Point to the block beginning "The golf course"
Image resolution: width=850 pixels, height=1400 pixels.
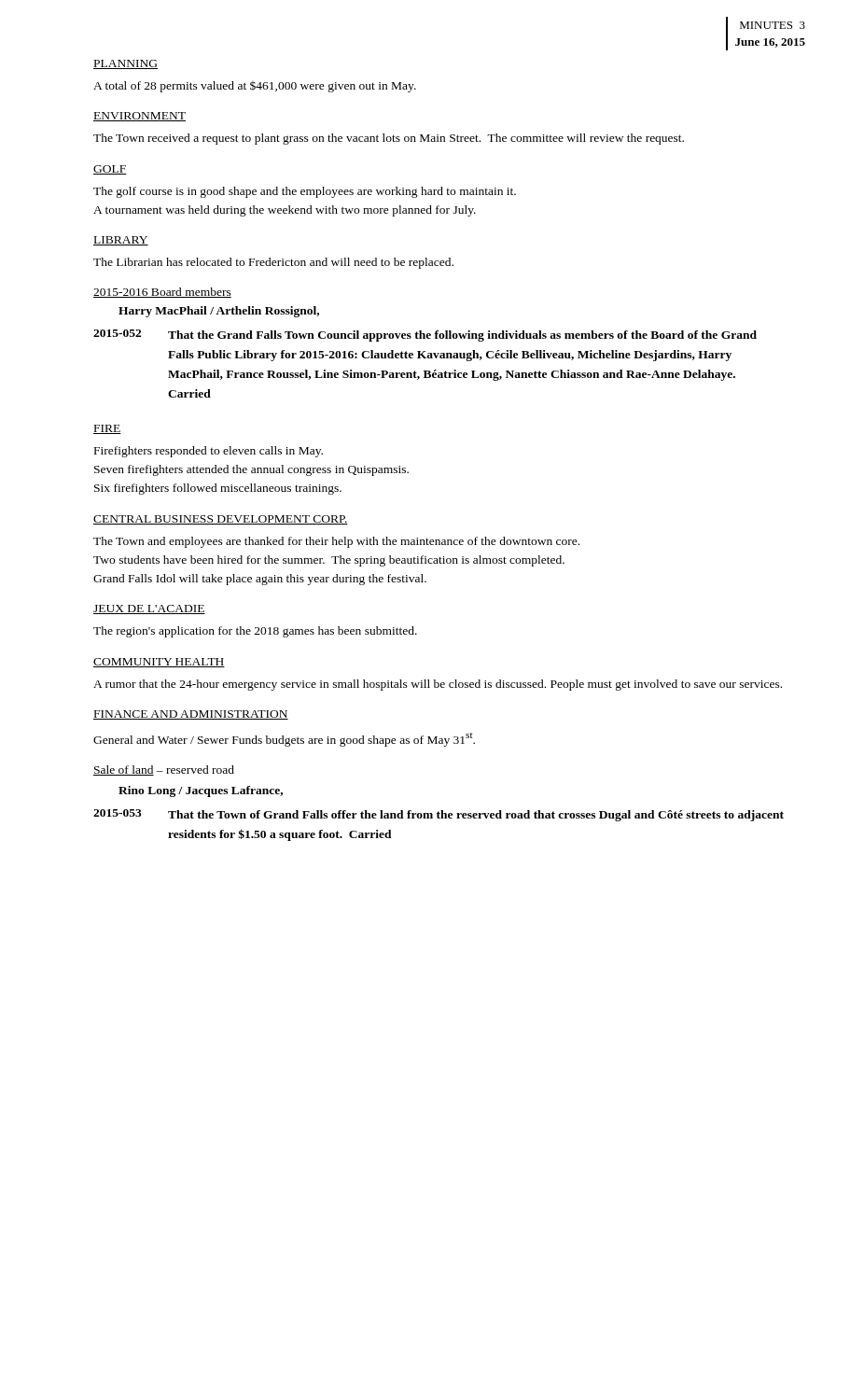[305, 200]
